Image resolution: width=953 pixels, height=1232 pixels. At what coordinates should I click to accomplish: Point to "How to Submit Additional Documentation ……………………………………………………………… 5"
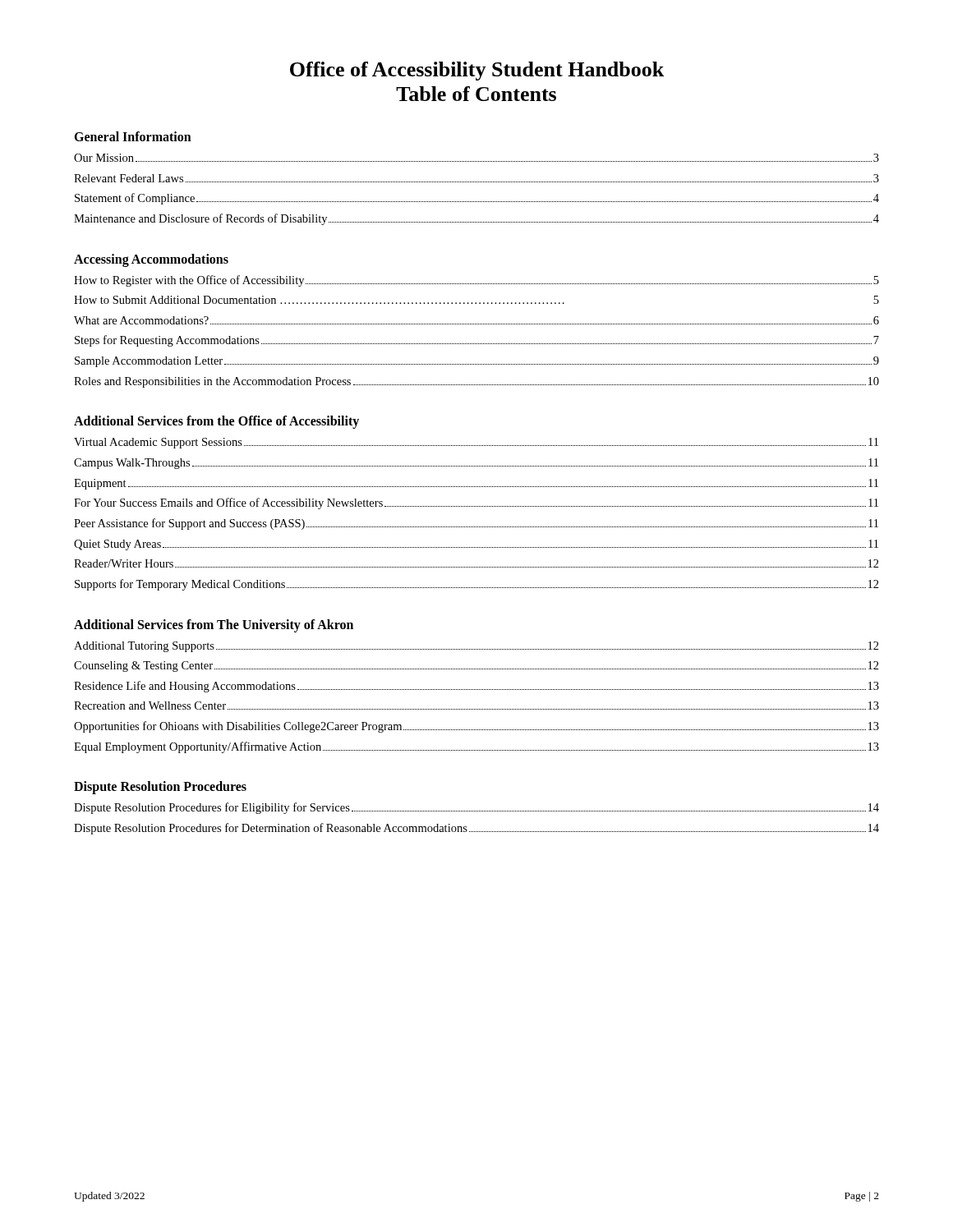[476, 300]
